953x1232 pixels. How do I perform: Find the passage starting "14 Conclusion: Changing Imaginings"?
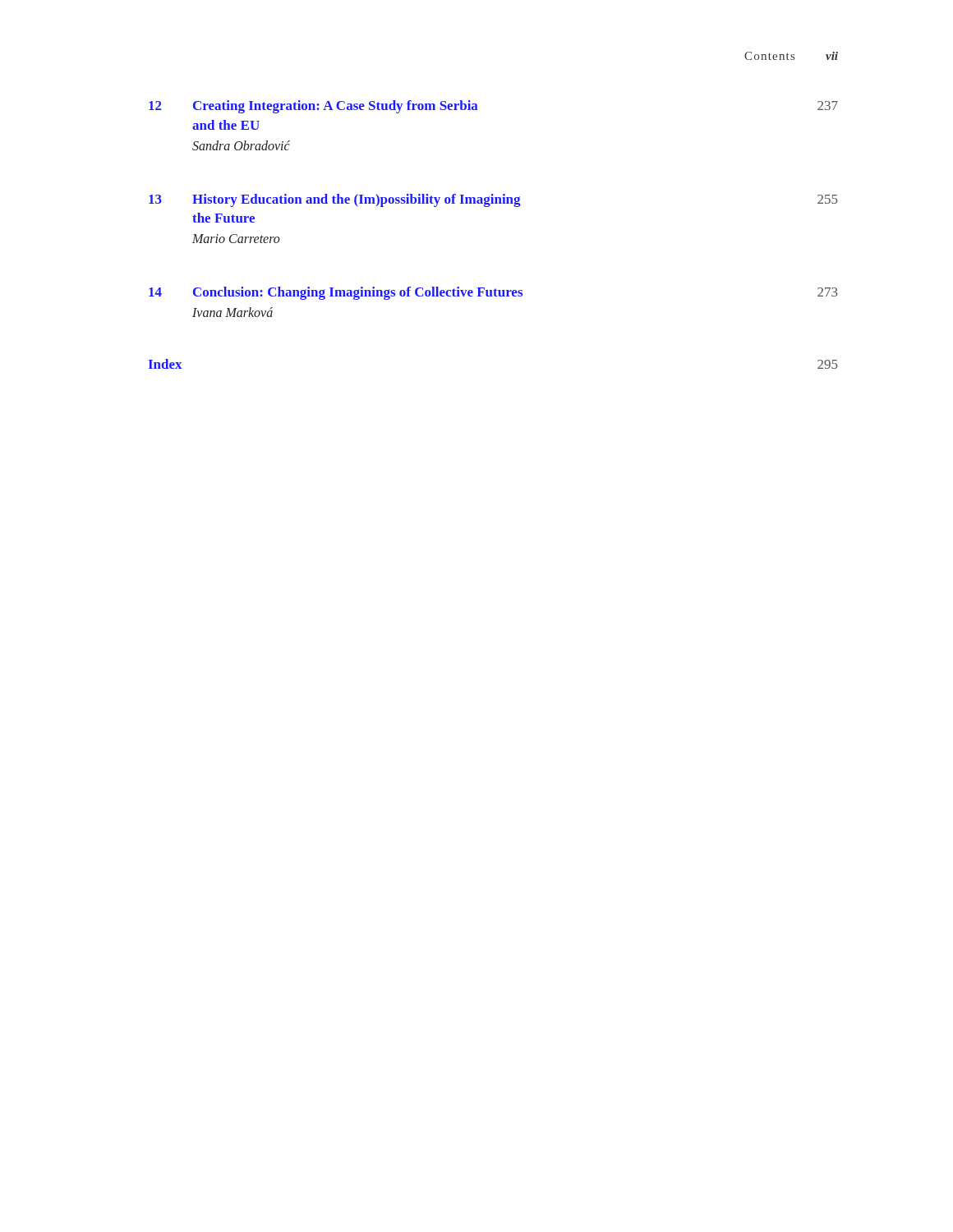(493, 302)
